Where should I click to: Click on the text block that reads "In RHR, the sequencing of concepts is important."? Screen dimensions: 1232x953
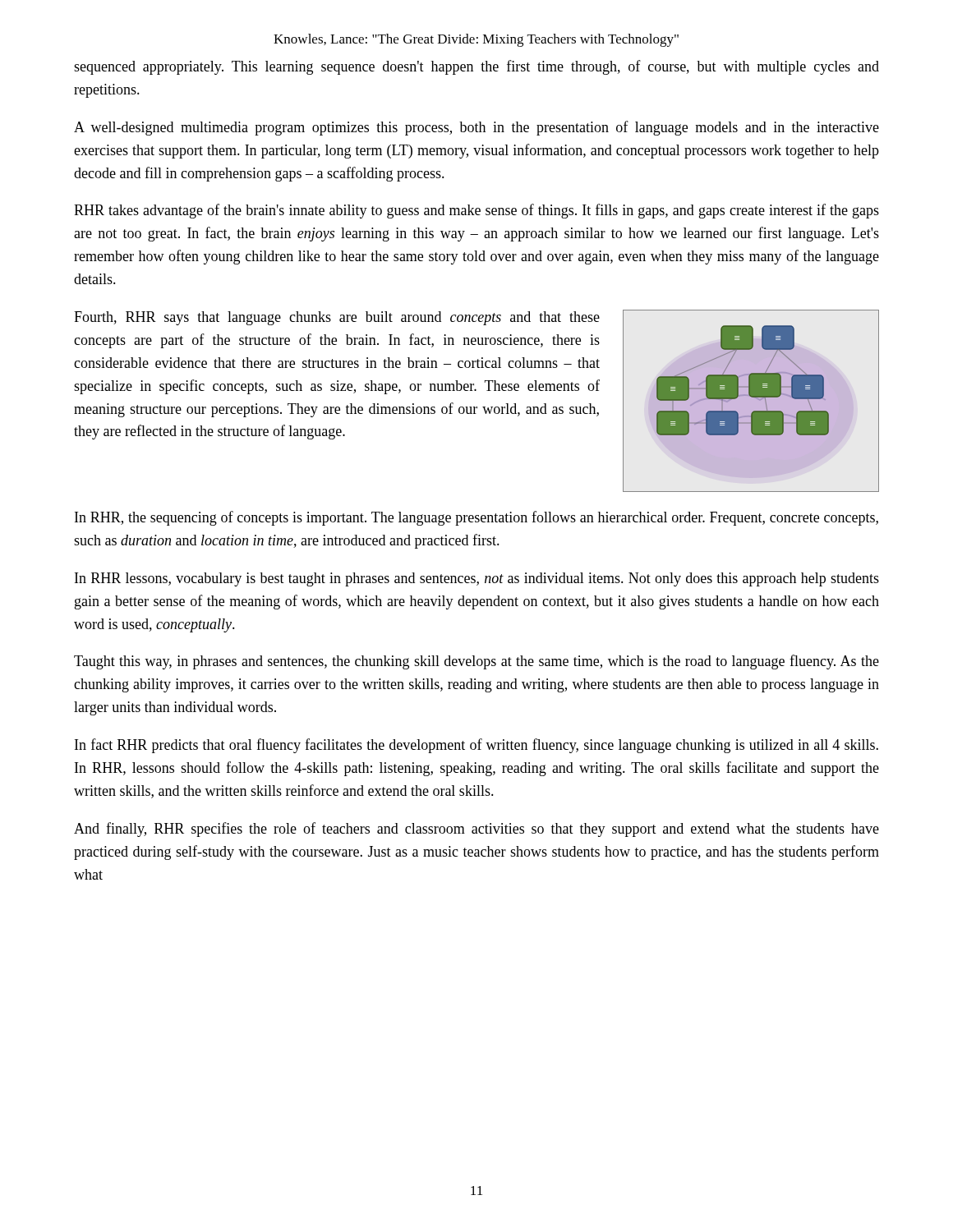(x=476, y=529)
